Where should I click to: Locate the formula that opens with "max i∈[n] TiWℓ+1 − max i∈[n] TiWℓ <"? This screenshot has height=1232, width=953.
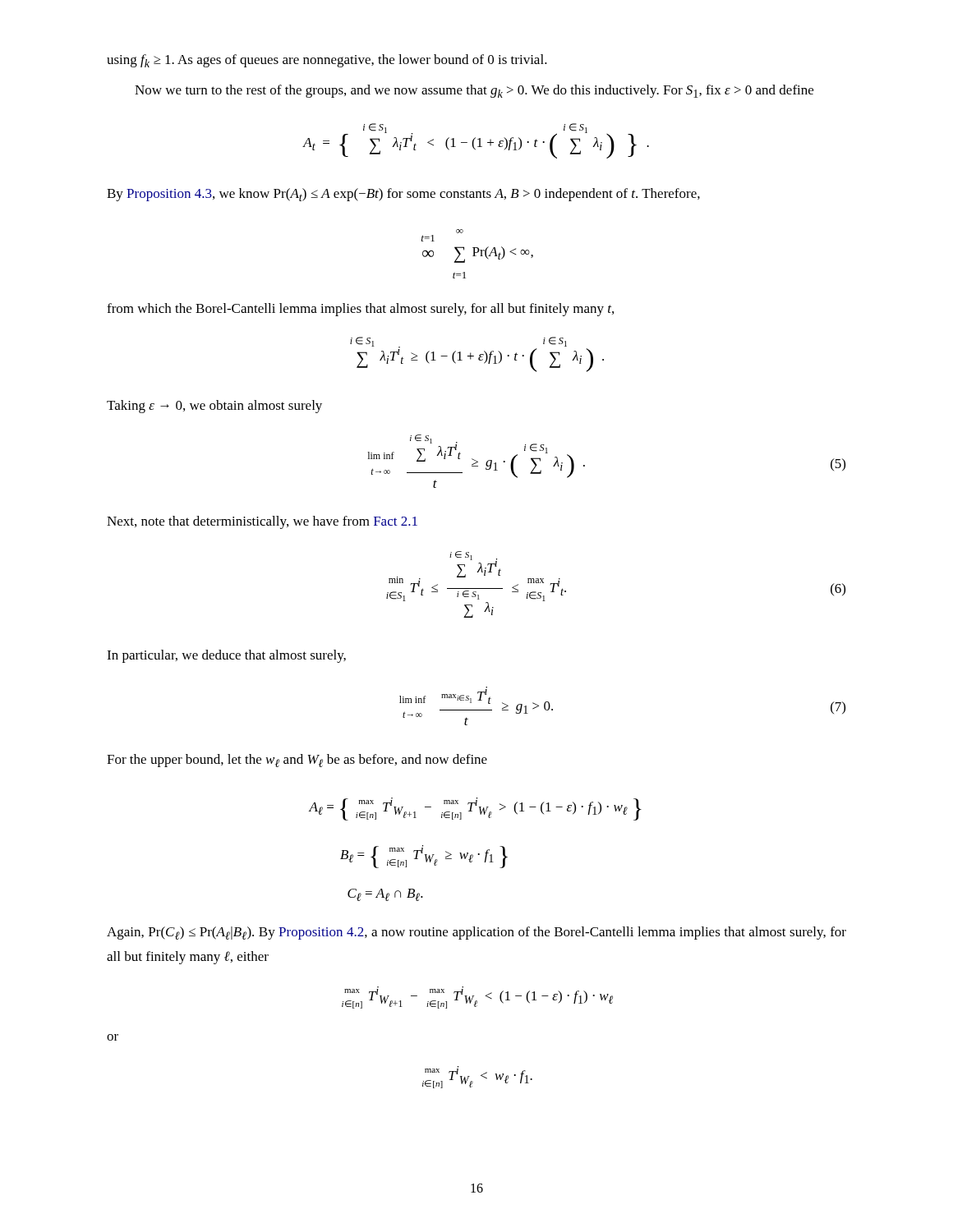476,997
